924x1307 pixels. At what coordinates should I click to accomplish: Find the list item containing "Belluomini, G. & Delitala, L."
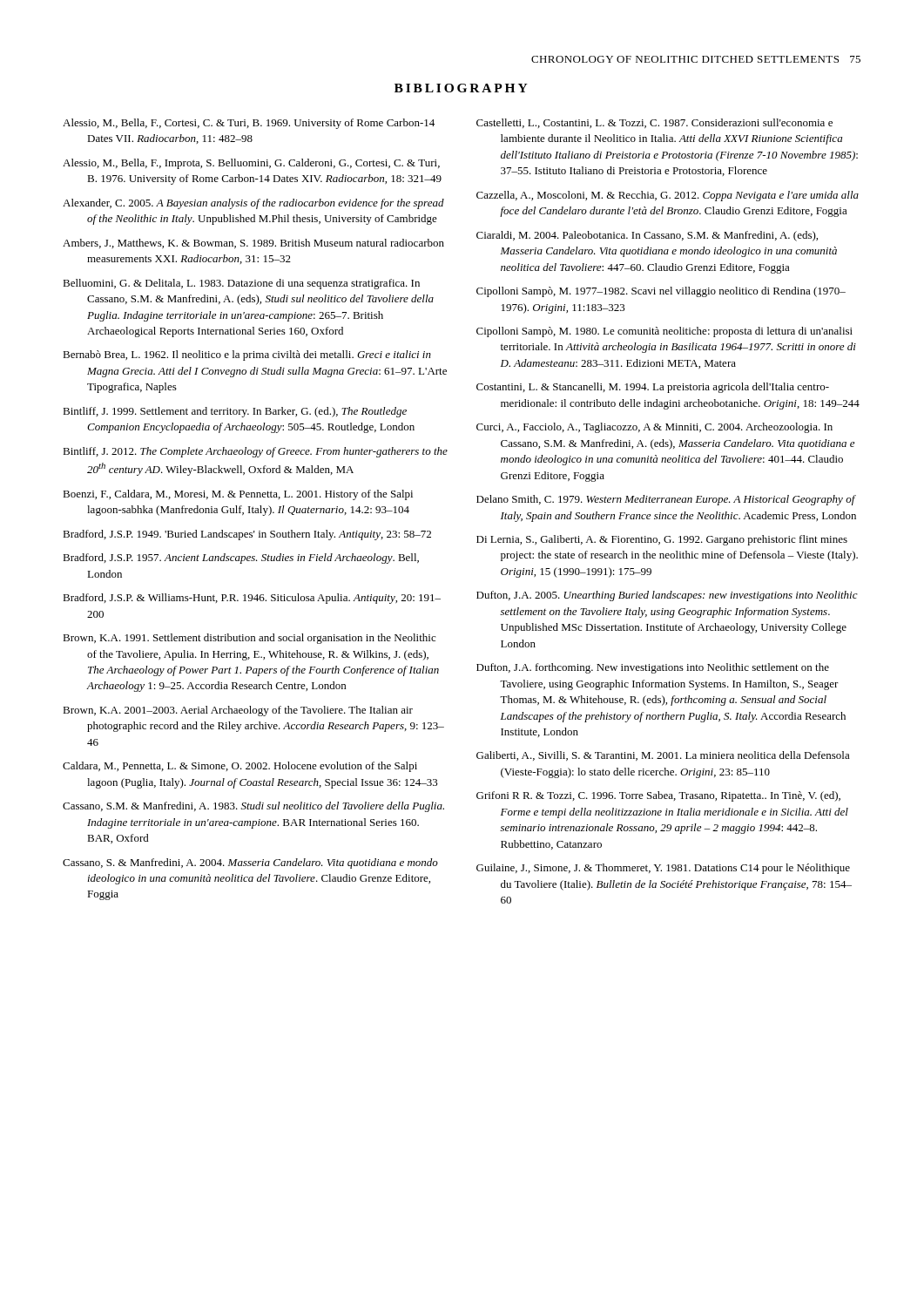[248, 307]
